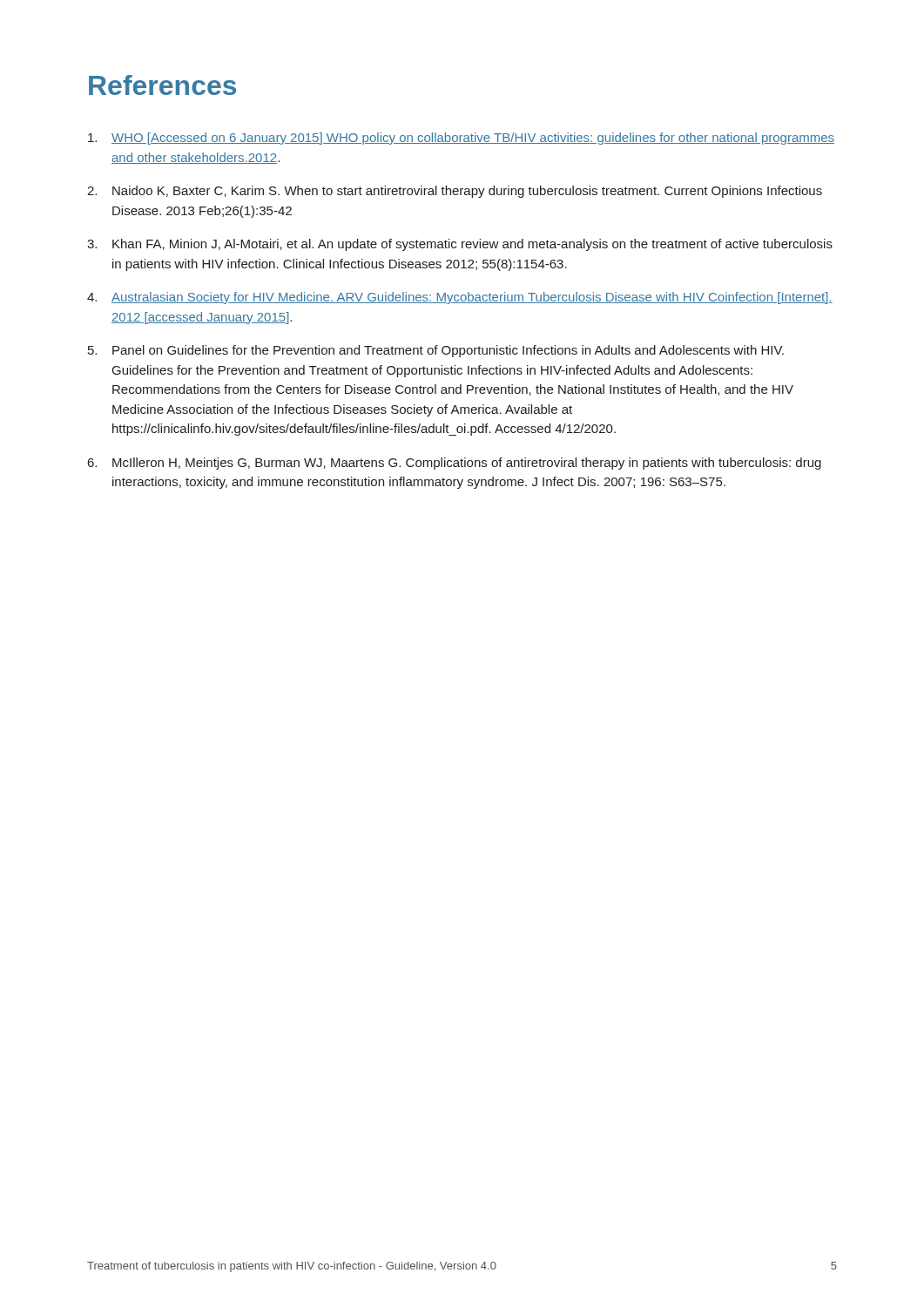Point to the block beginning "5. Panel on Guidelines for"
The height and width of the screenshot is (1307, 924).
[x=462, y=390]
